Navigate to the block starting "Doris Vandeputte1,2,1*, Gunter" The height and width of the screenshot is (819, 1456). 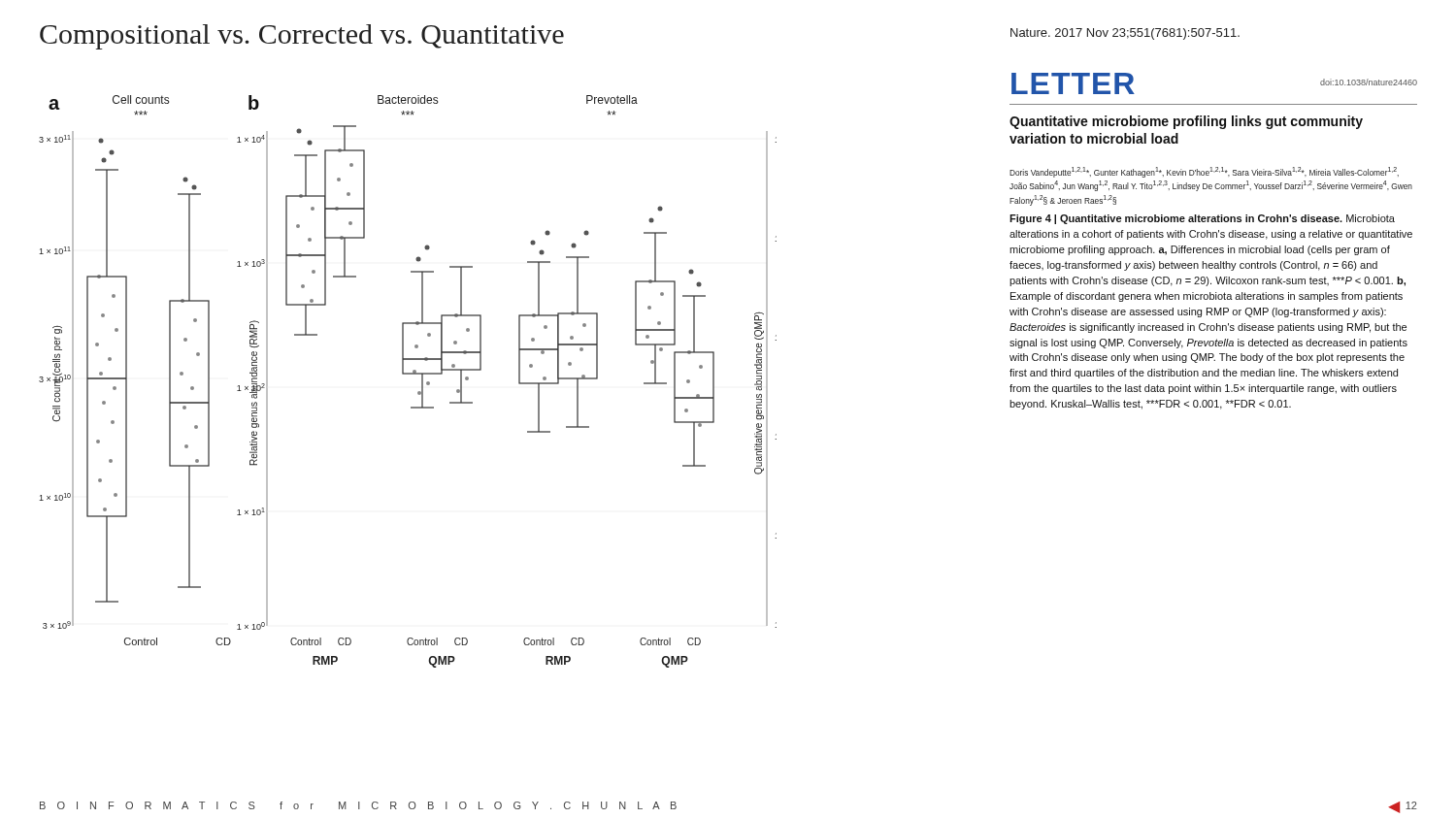tap(1211, 186)
